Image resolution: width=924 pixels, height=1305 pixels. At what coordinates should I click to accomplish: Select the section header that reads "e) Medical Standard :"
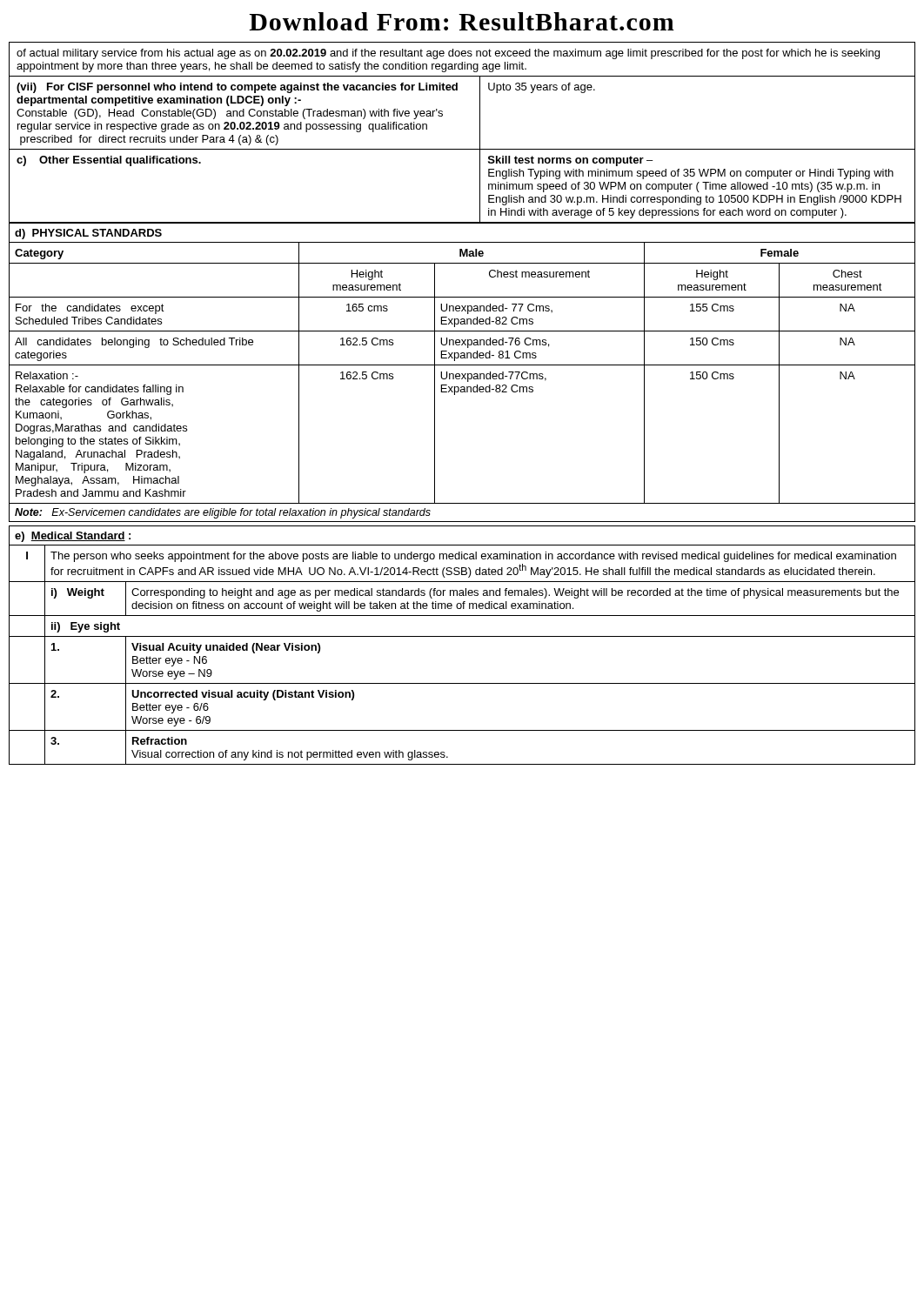73,535
